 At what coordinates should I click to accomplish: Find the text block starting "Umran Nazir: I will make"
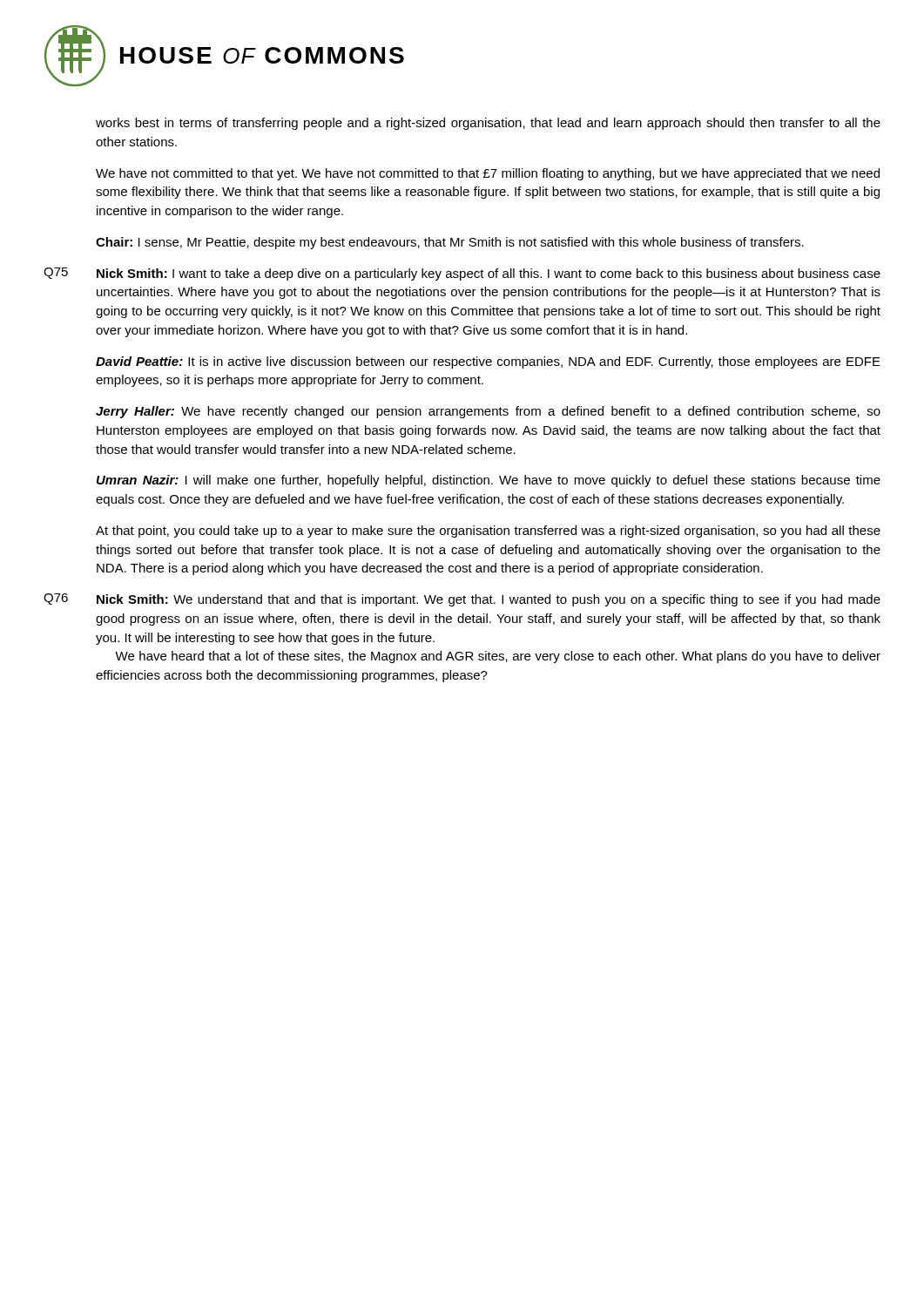(x=488, y=489)
